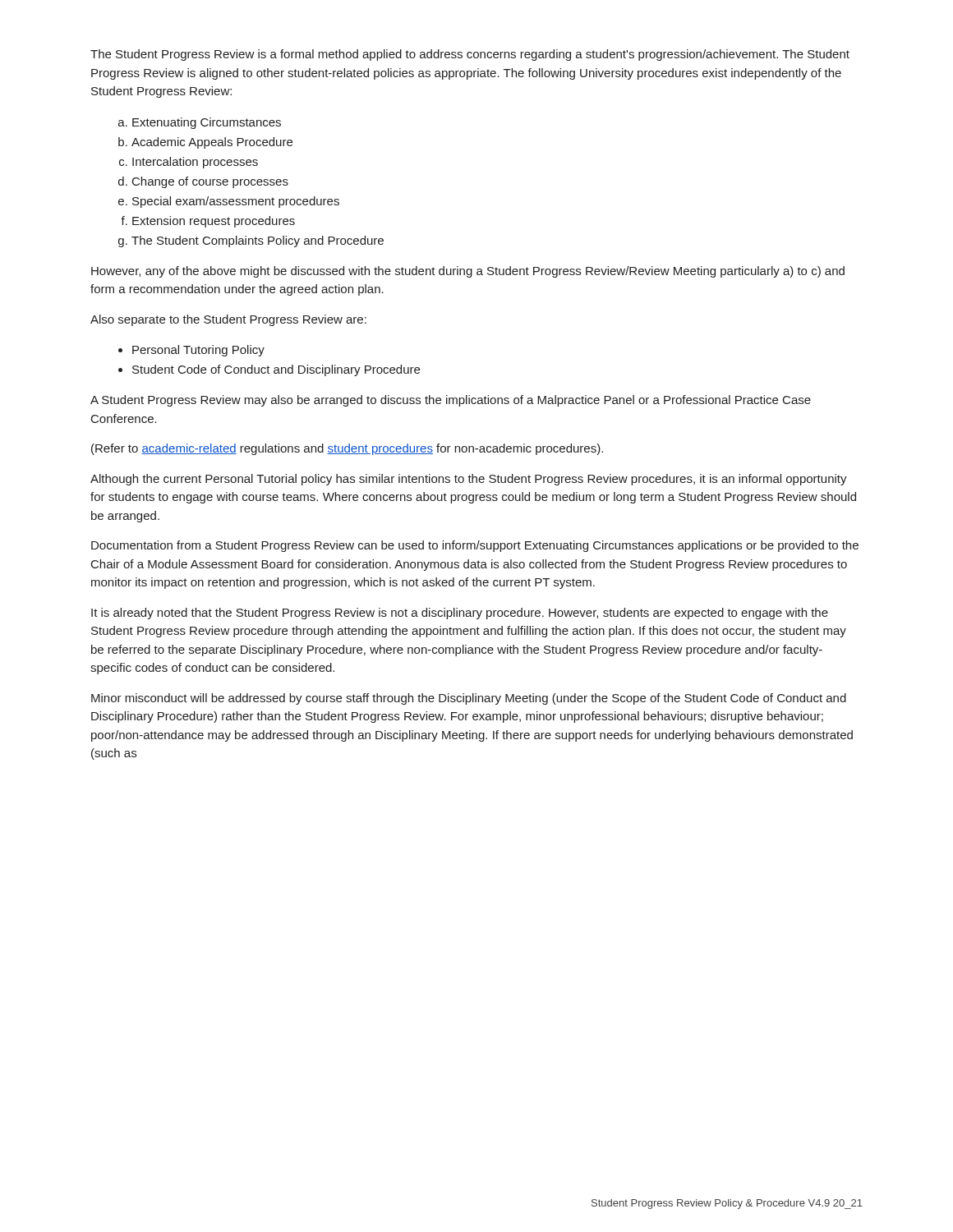Find "Extension request procedures" on this page
This screenshot has width=953, height=1232.
coord(214,222)
